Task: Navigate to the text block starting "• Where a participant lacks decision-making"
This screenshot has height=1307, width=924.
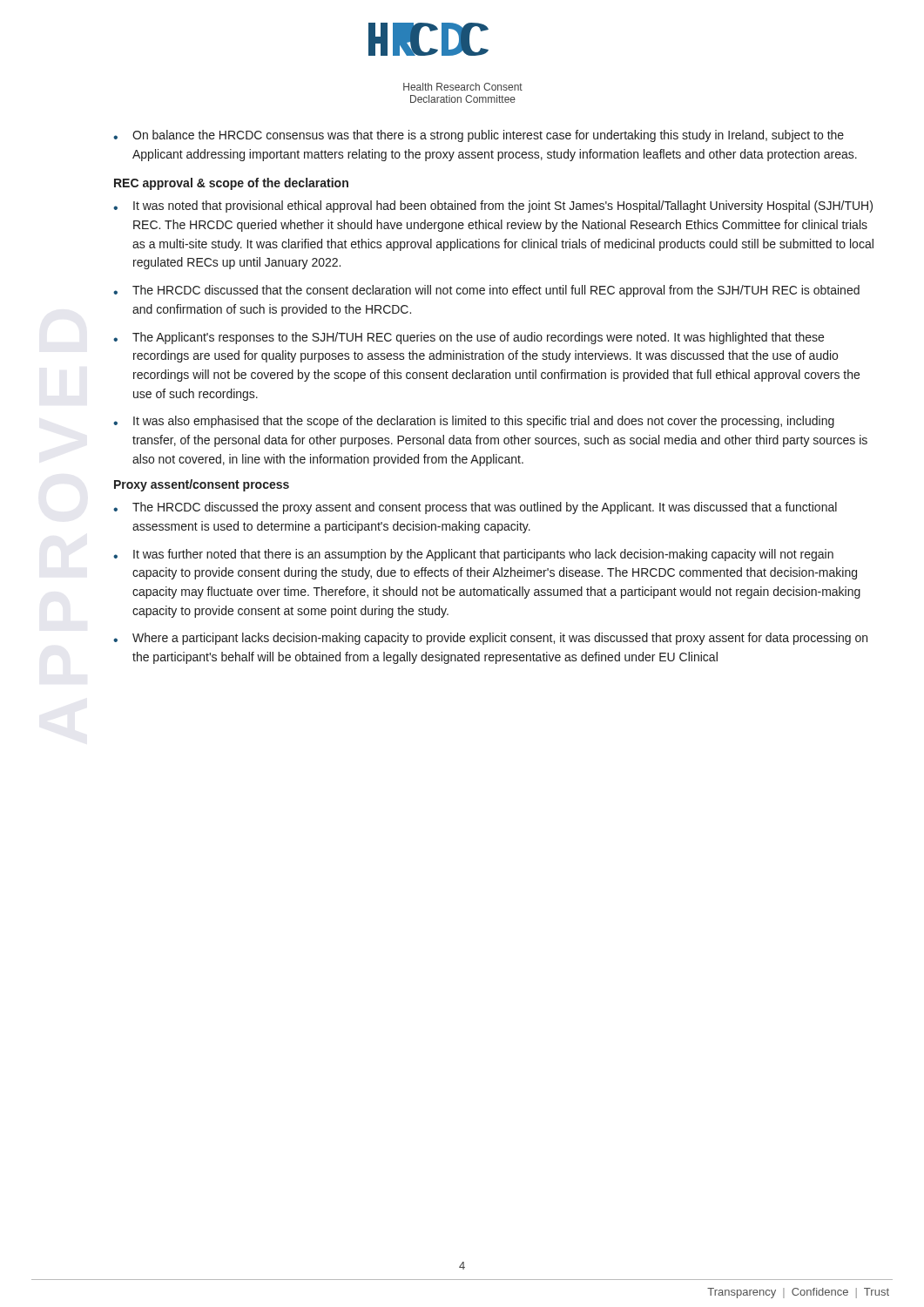Action: tap(497, 648)
